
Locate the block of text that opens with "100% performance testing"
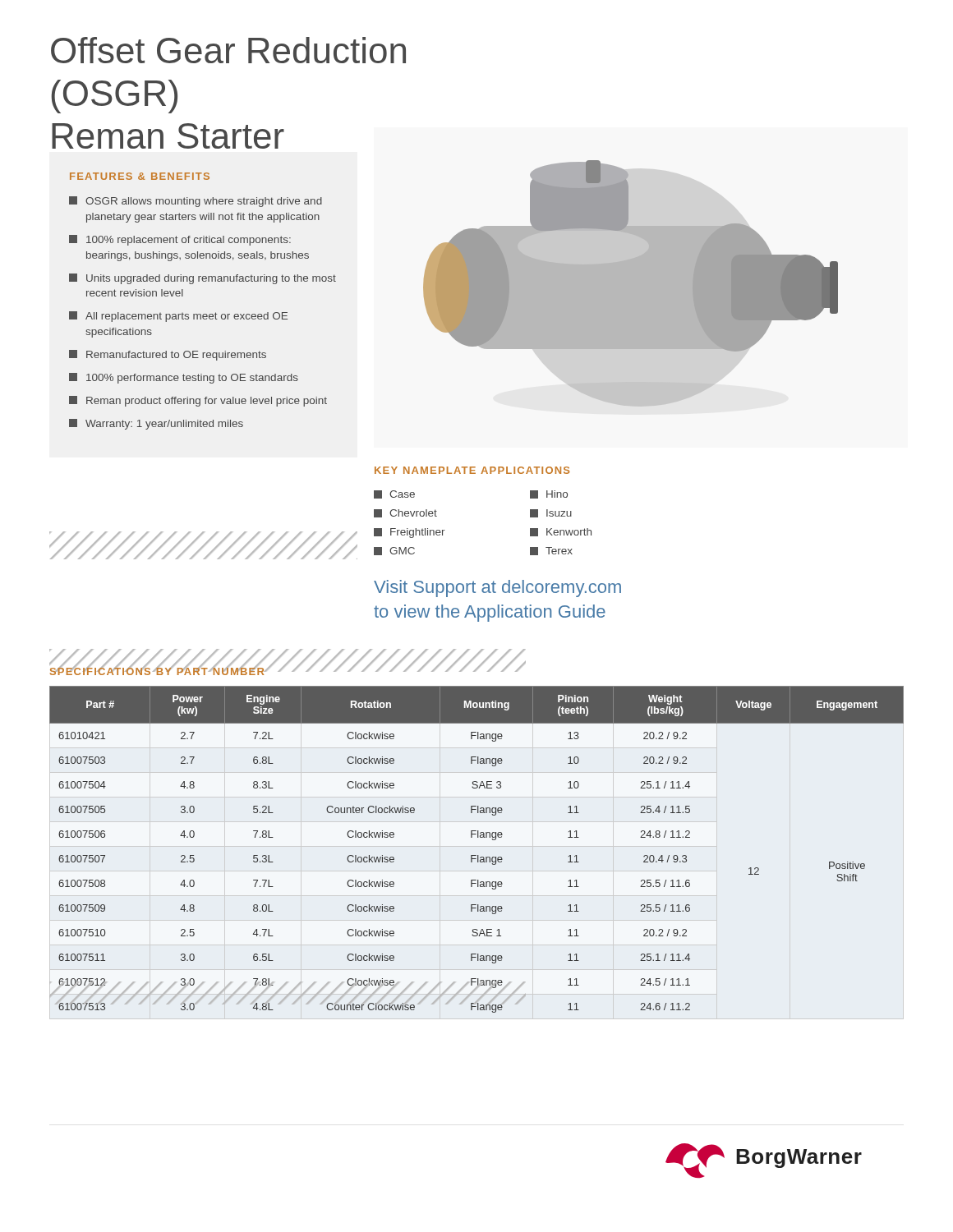pyautogui.click(x=184, y=378)
